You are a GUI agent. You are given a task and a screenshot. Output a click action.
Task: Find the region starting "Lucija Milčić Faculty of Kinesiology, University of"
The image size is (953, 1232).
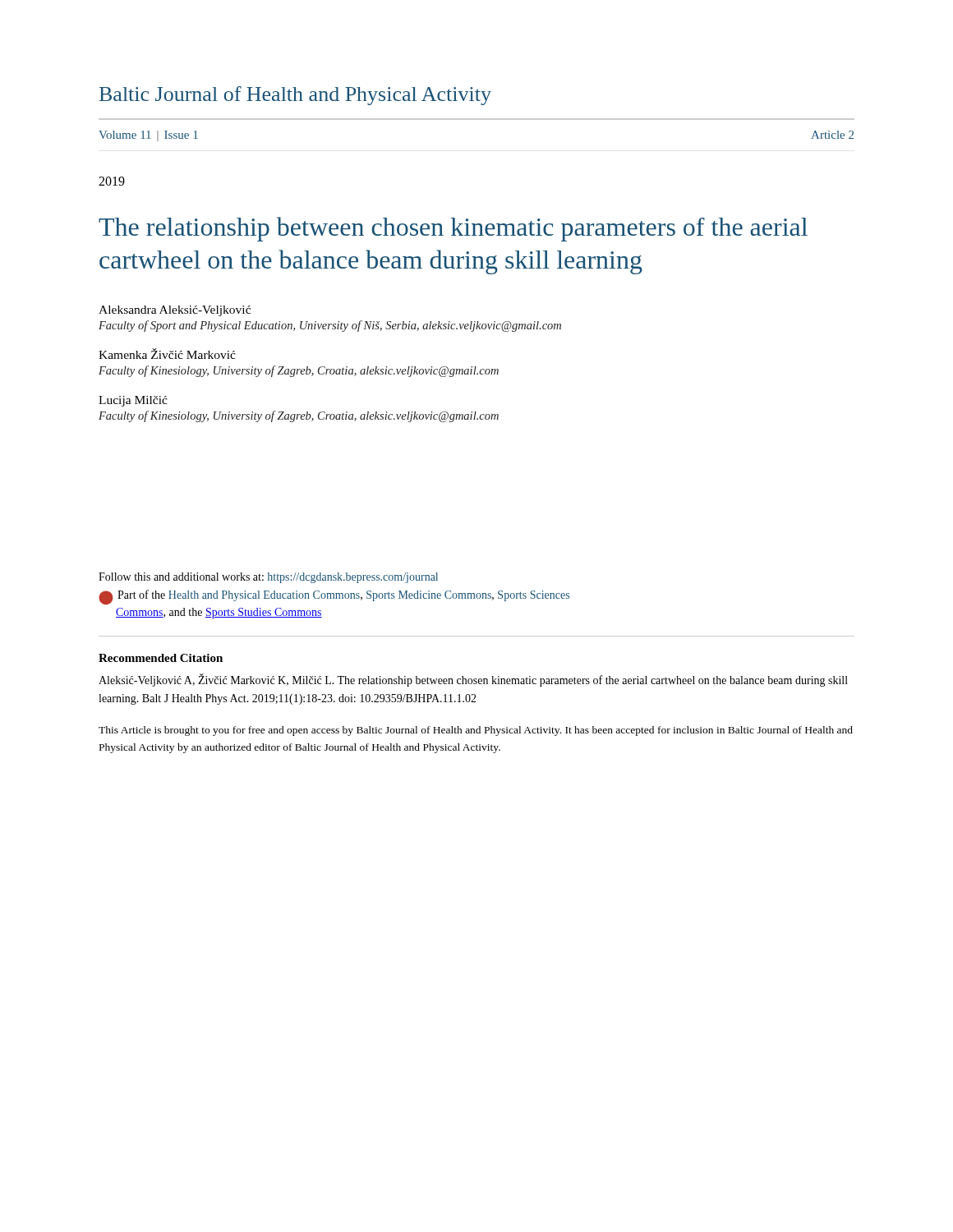[x=476, y=408]
